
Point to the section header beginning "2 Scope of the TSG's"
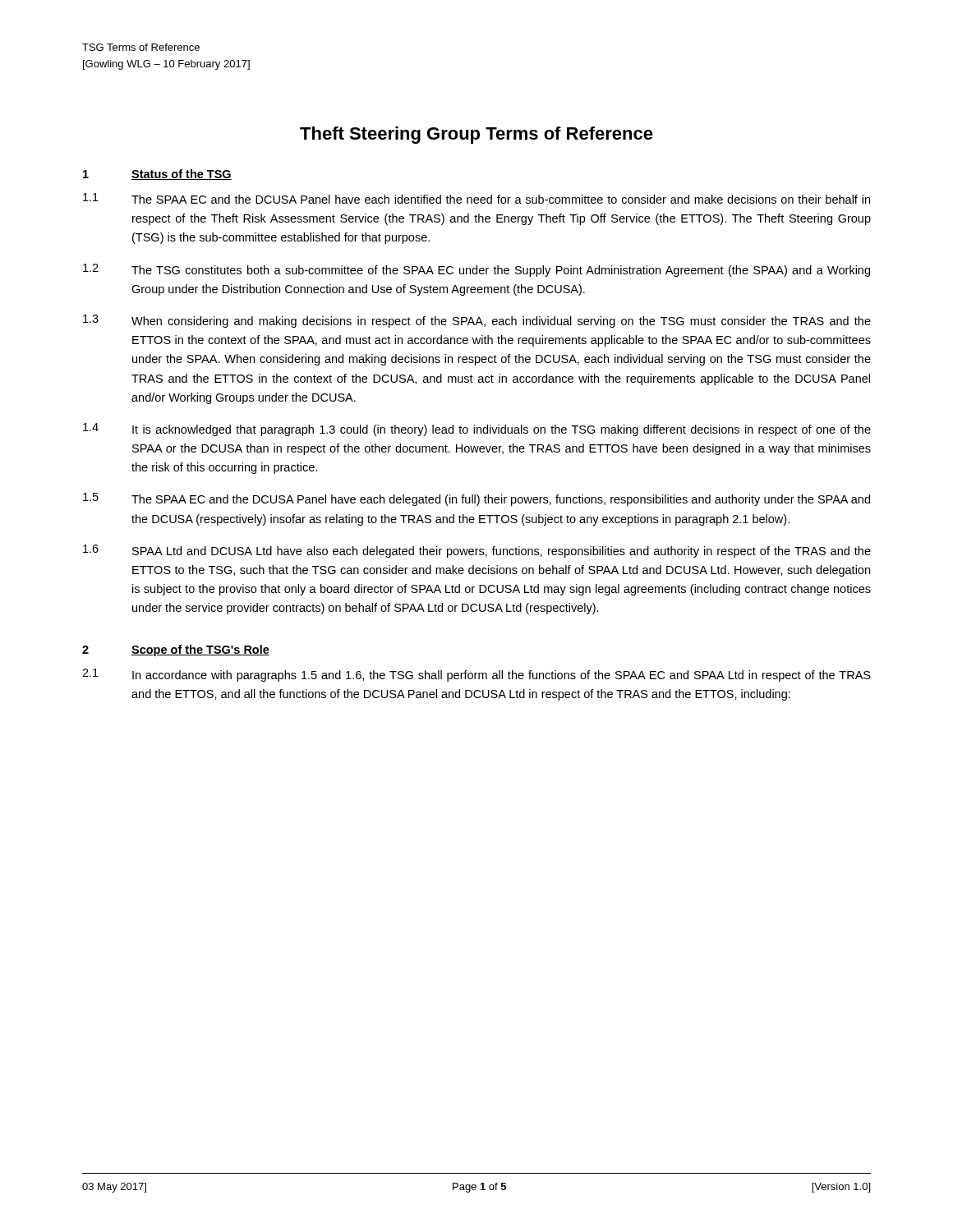[x=176, y=649]
